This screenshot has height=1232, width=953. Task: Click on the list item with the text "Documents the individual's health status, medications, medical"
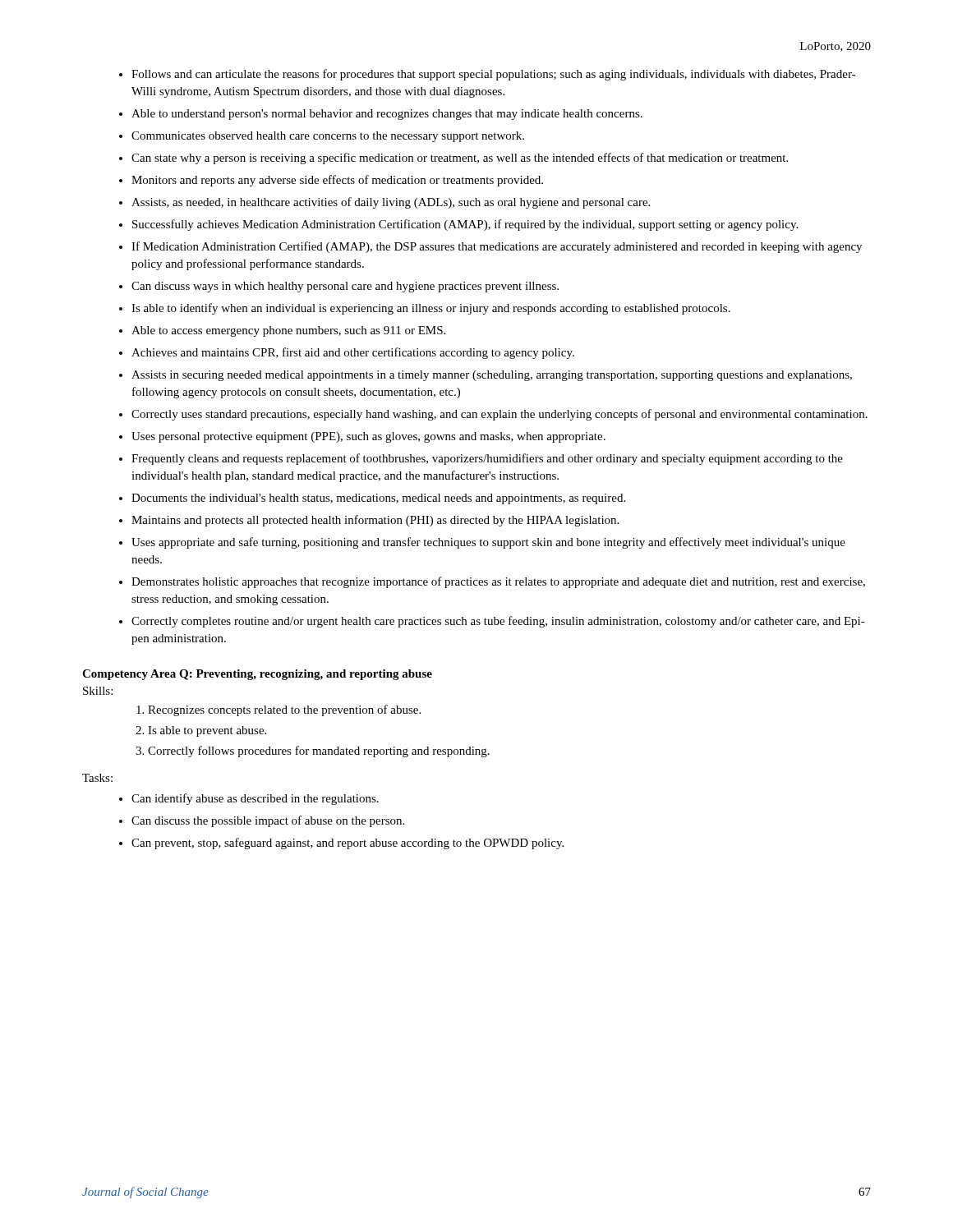(x=379, y=498)
